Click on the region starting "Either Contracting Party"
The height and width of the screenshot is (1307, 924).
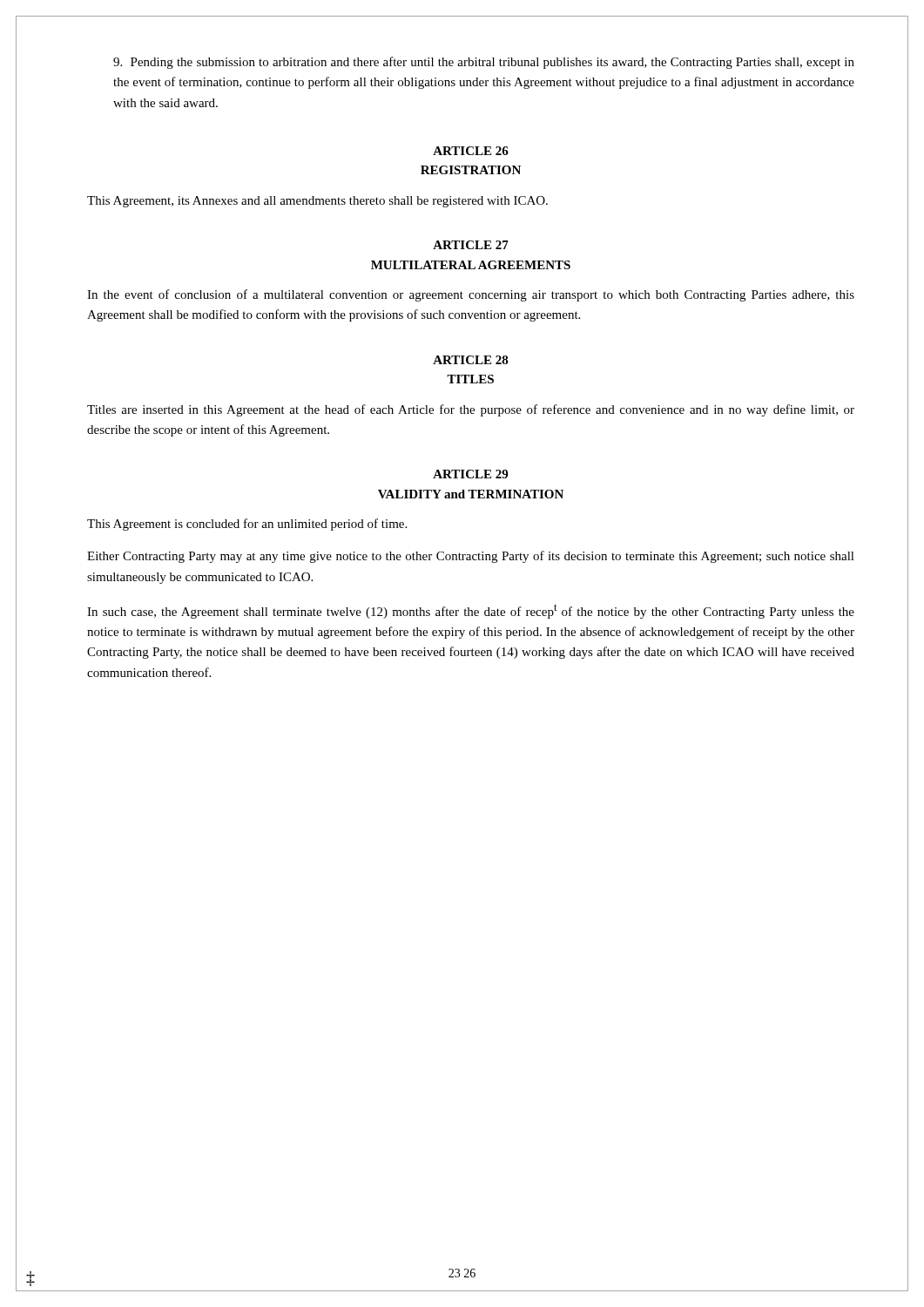[471, 567]
